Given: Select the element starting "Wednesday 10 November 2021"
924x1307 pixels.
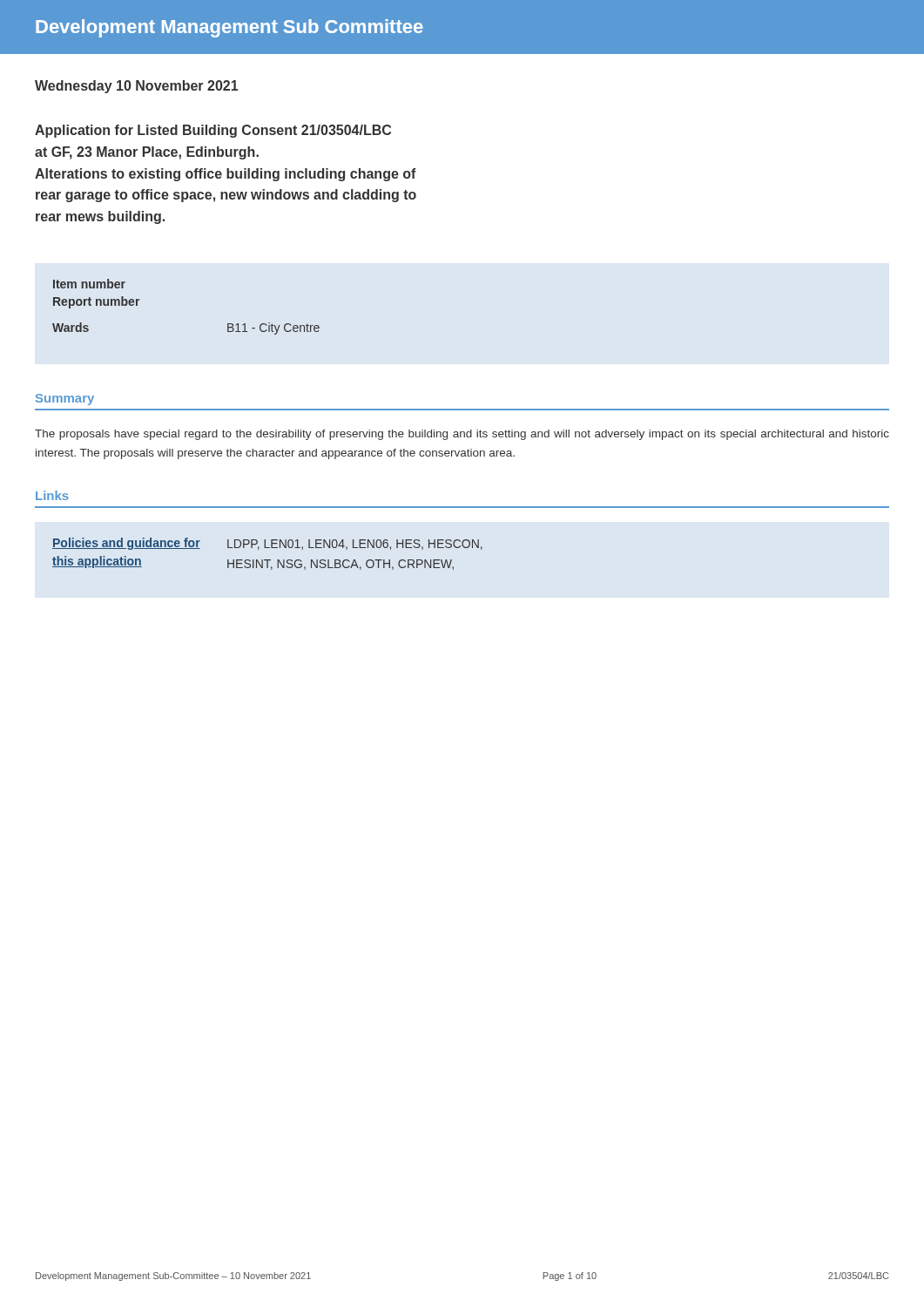Looking at the screenshot, I should click(x=136, y=87).
